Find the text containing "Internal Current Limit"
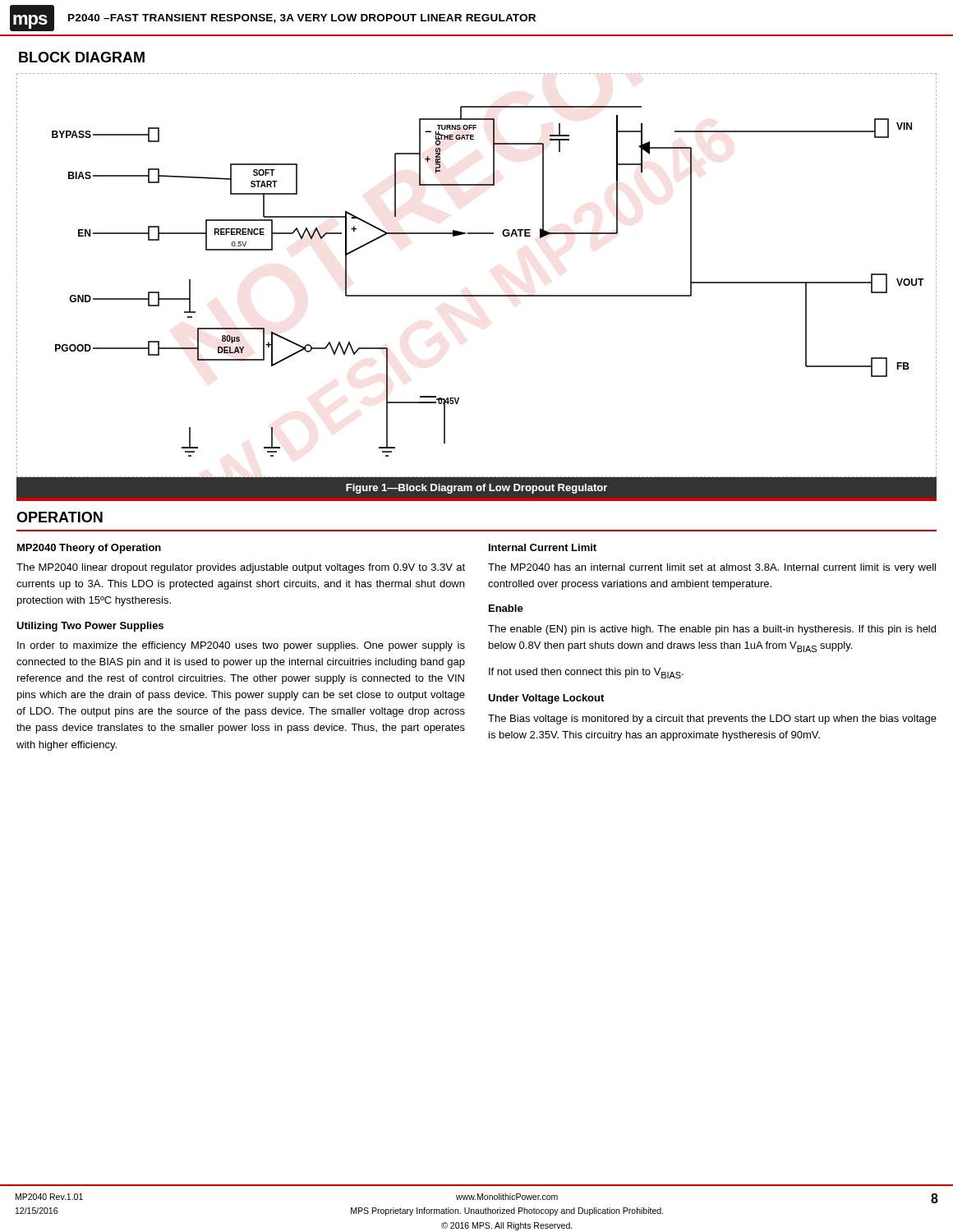Screen dimensions: 1232x953 tap(542, 547)
